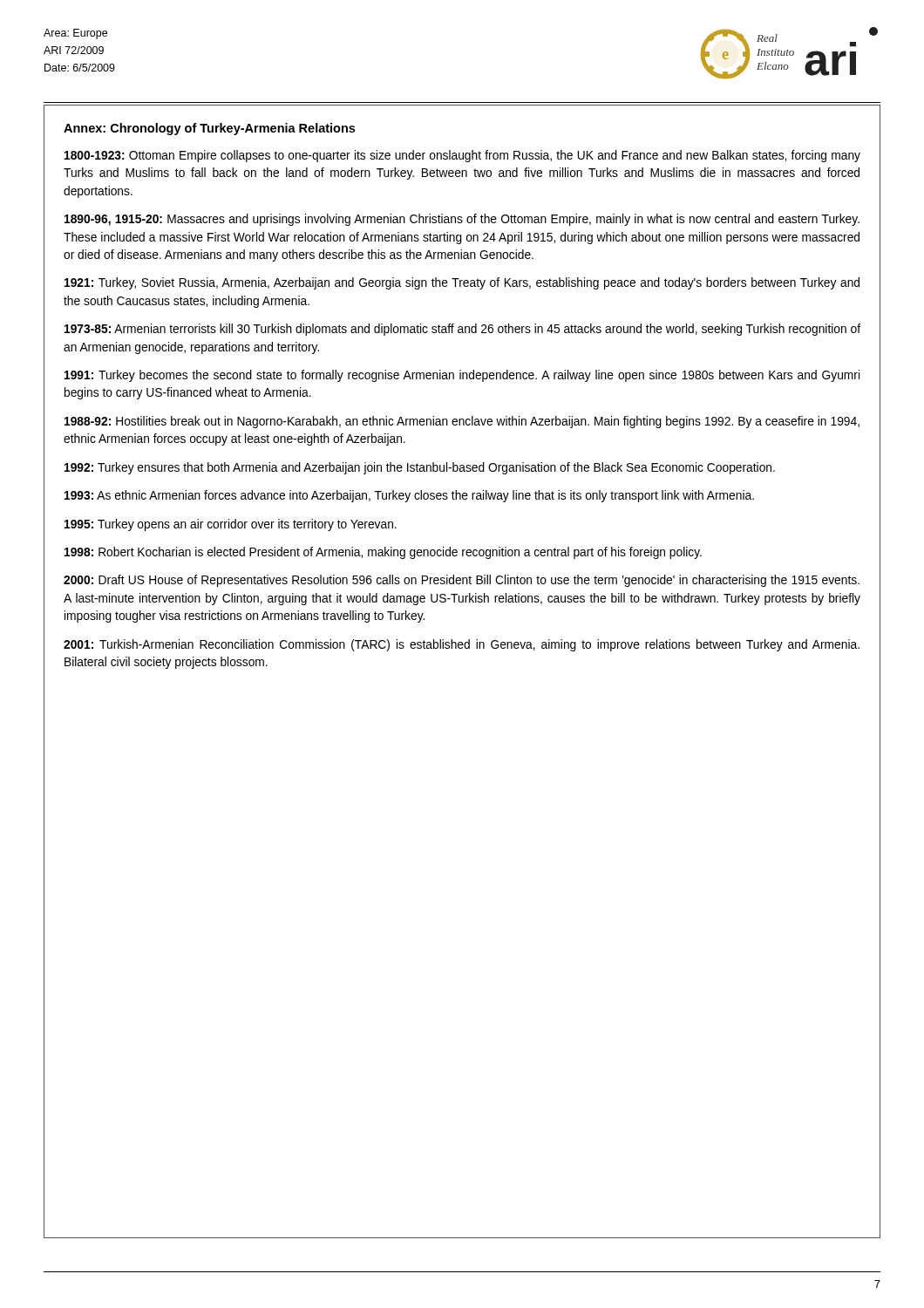Locate the logo
This screenshot has width=924, height=1308.
coord(789,54)
